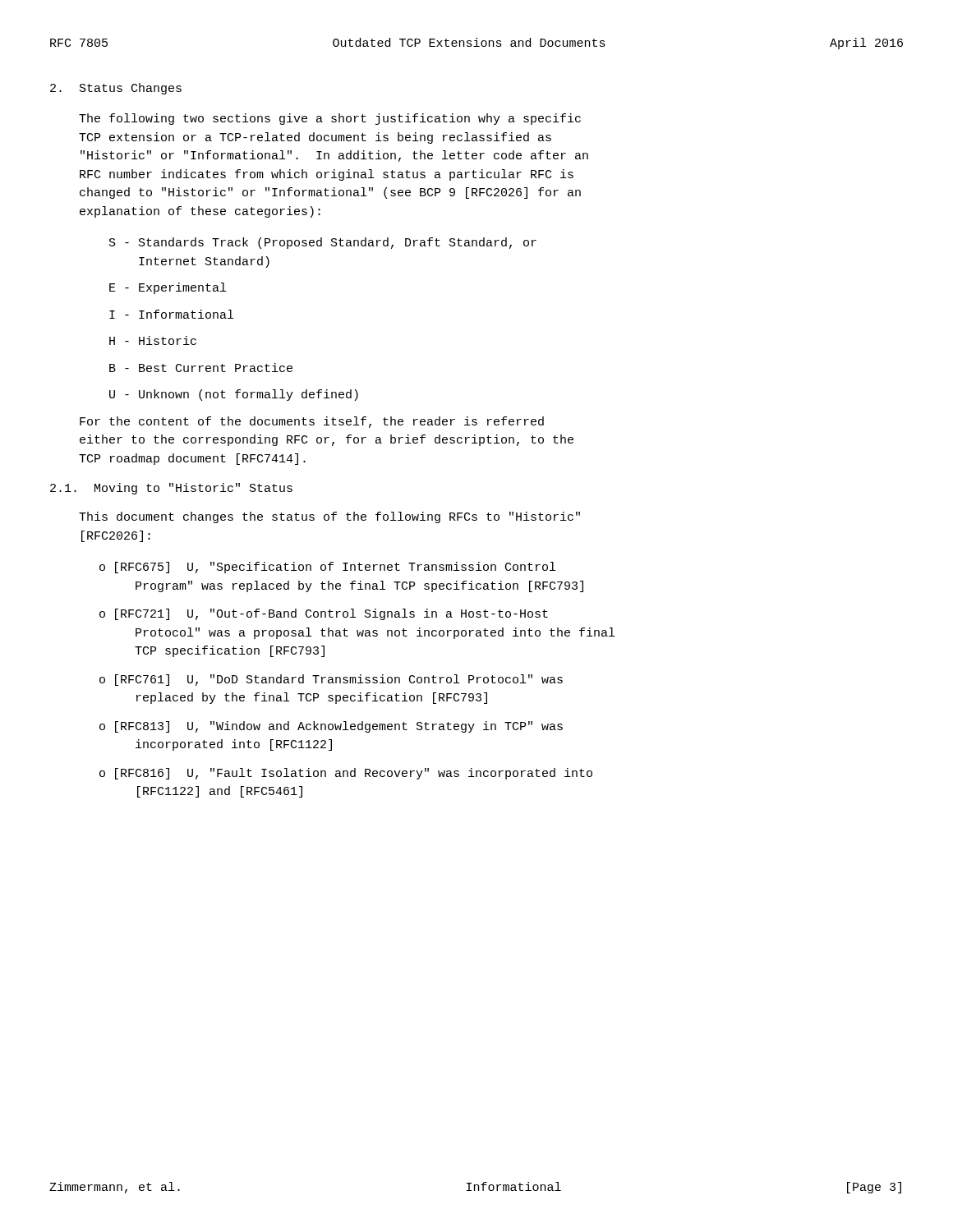Point to "2. Status Changes"
This screenshot has width=953, height=1232.
pyautogui.click(x=116, y=89)
